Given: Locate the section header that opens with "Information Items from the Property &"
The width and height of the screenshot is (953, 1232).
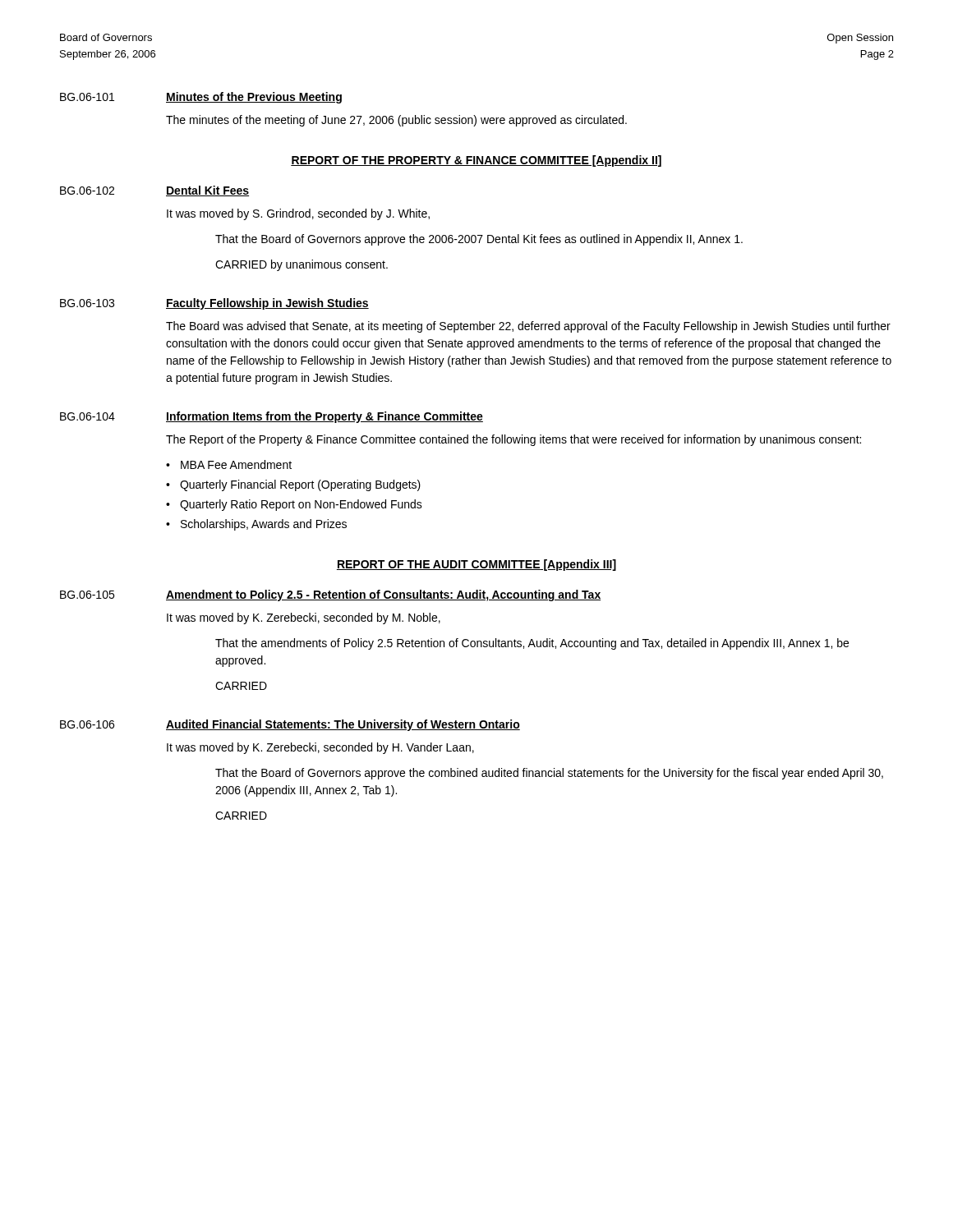Looking at the screenshot, I should coord(324,416).
